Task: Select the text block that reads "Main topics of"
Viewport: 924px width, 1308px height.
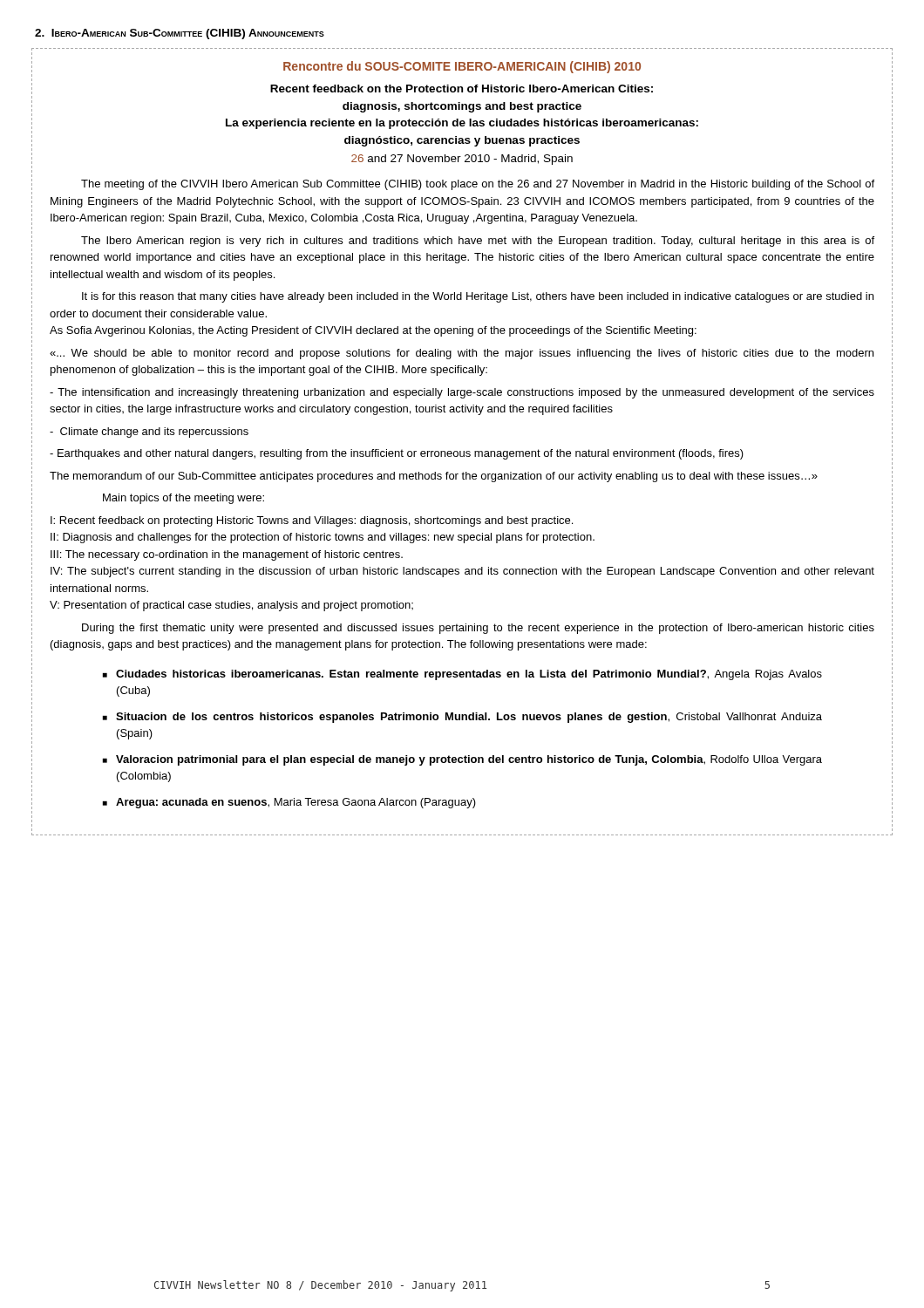Action: click(184, 498)
